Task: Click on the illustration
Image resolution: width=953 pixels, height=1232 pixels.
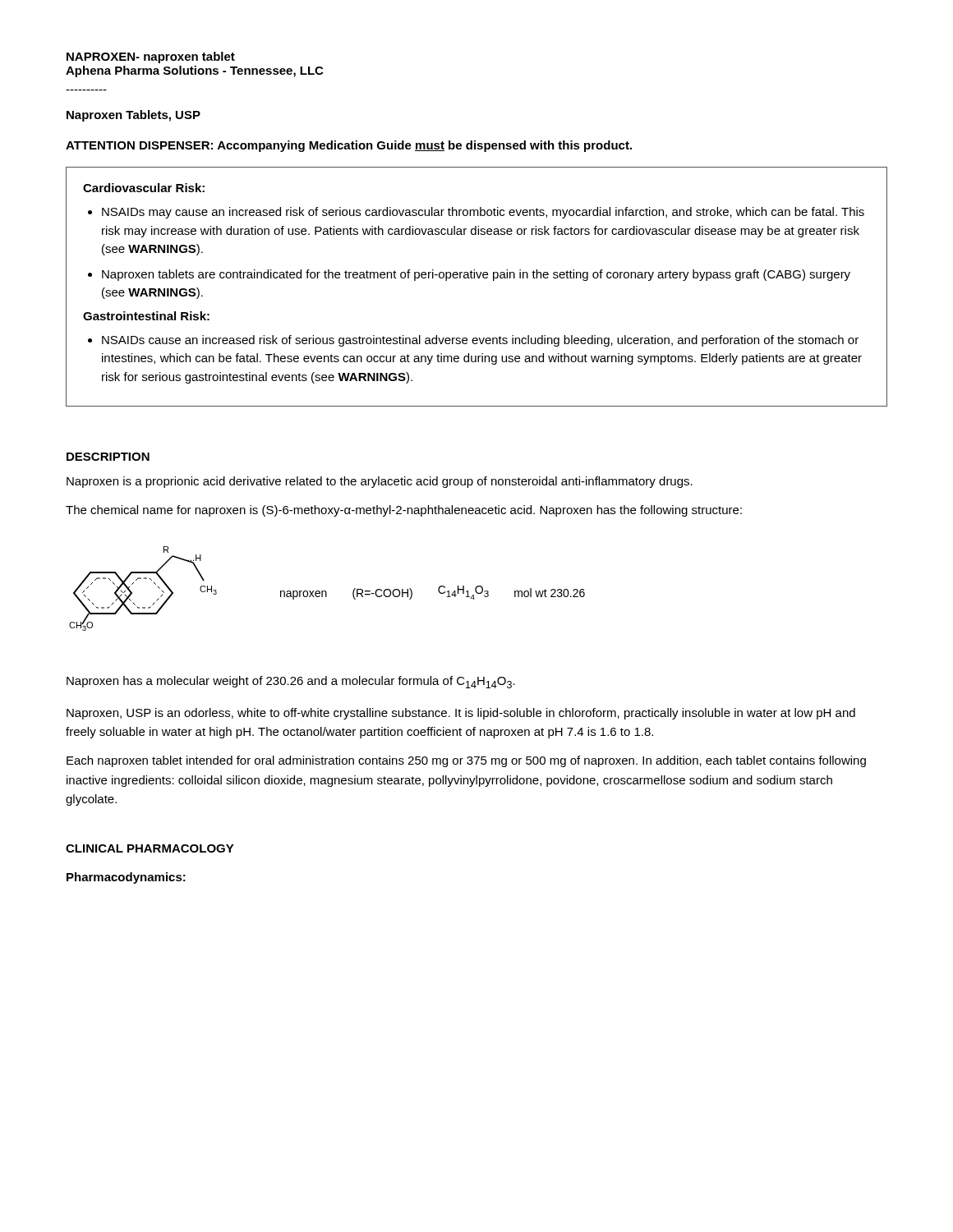Action: point(476,593)
